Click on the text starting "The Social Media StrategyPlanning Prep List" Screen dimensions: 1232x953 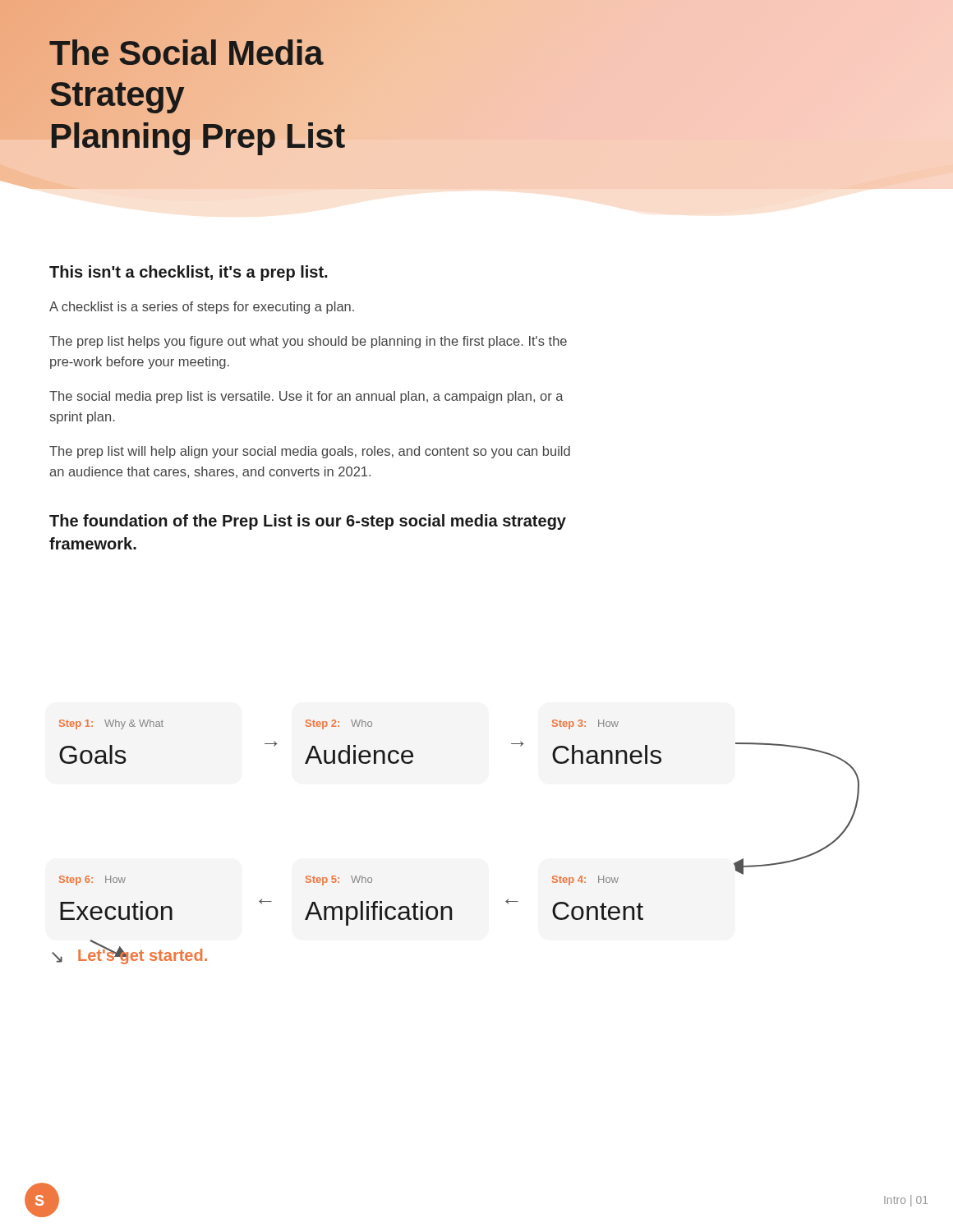coord(186,52)
